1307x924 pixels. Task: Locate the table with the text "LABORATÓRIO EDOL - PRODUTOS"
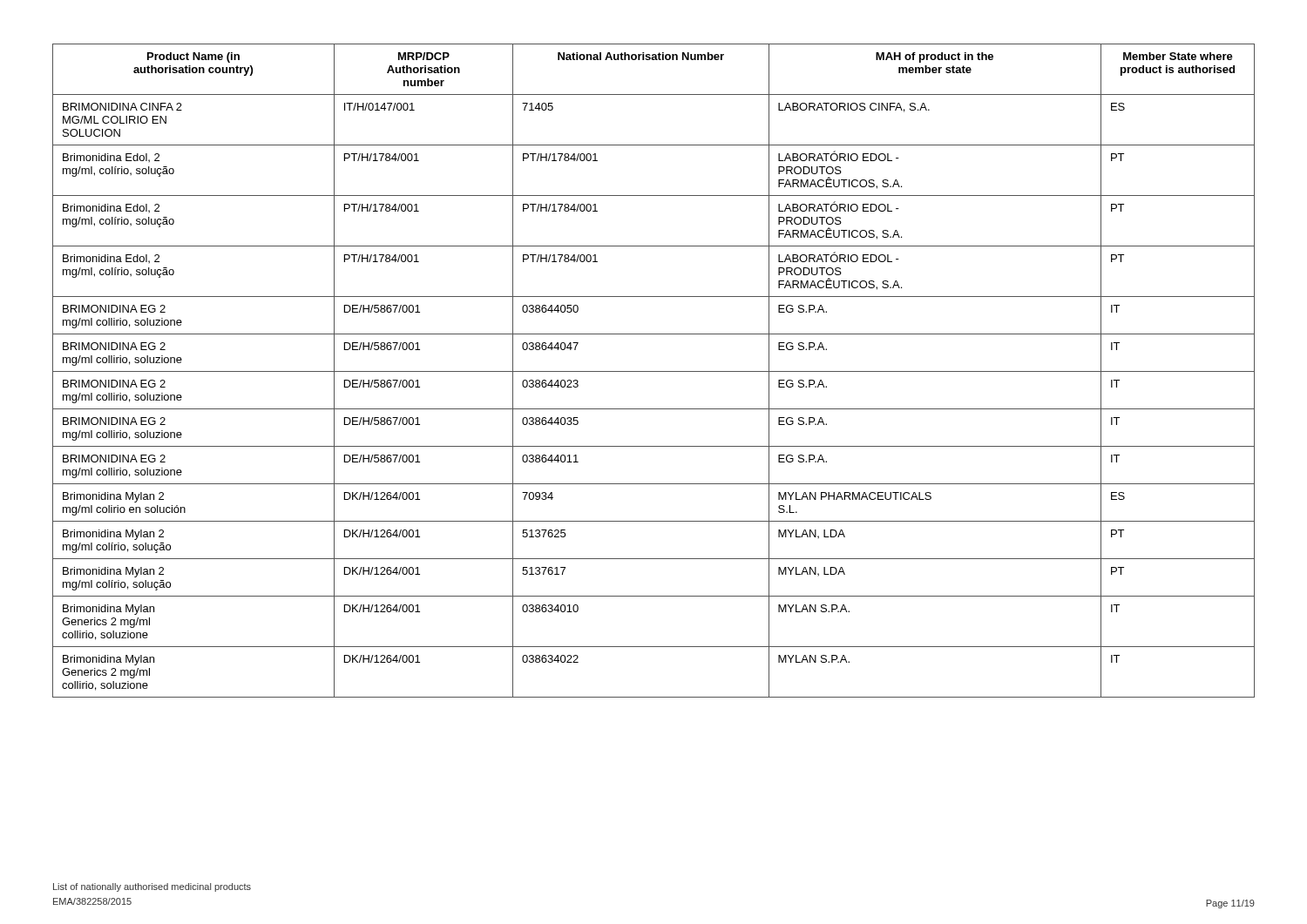pos(654,371)
